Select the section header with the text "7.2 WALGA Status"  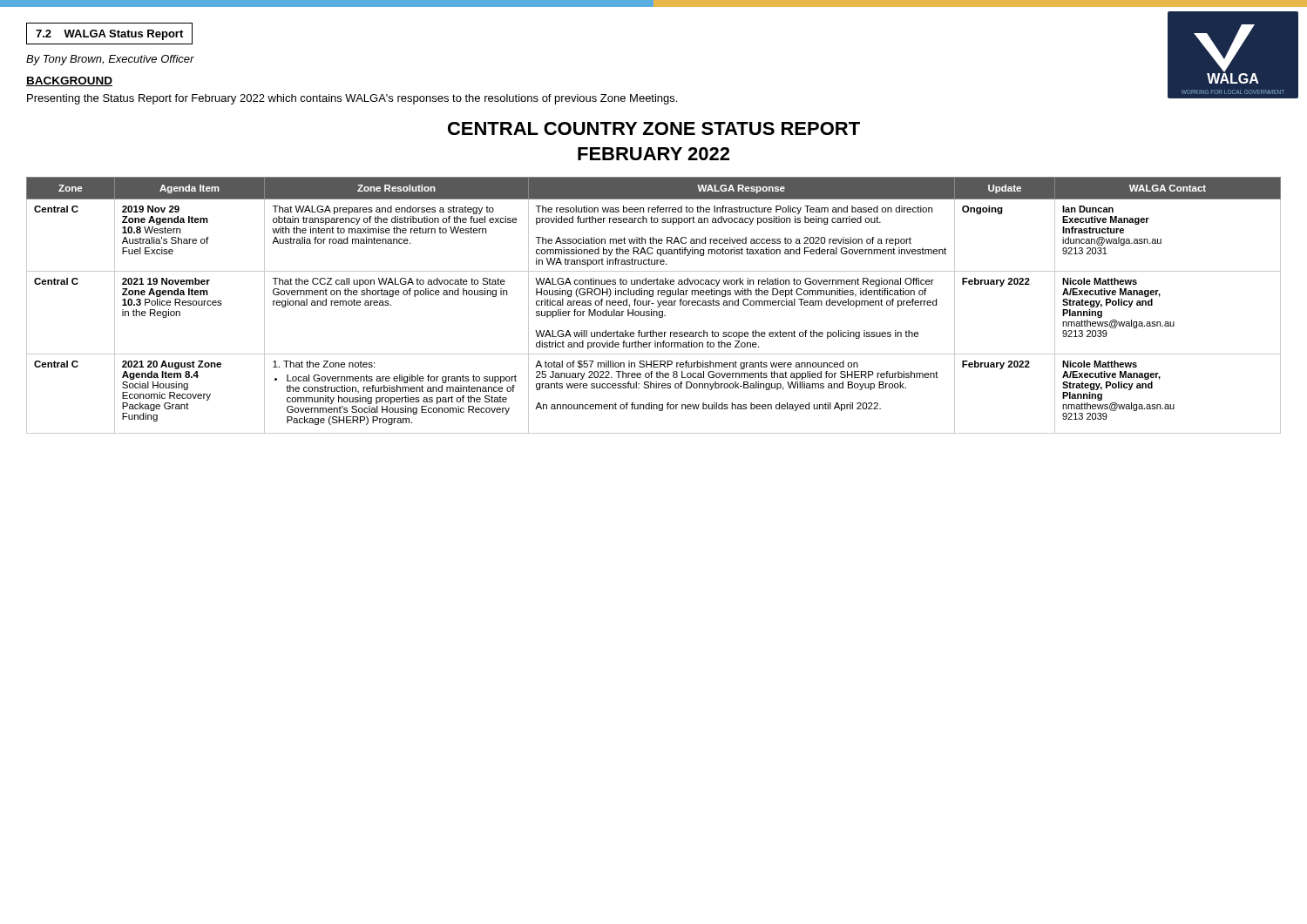tap(109, 34)
